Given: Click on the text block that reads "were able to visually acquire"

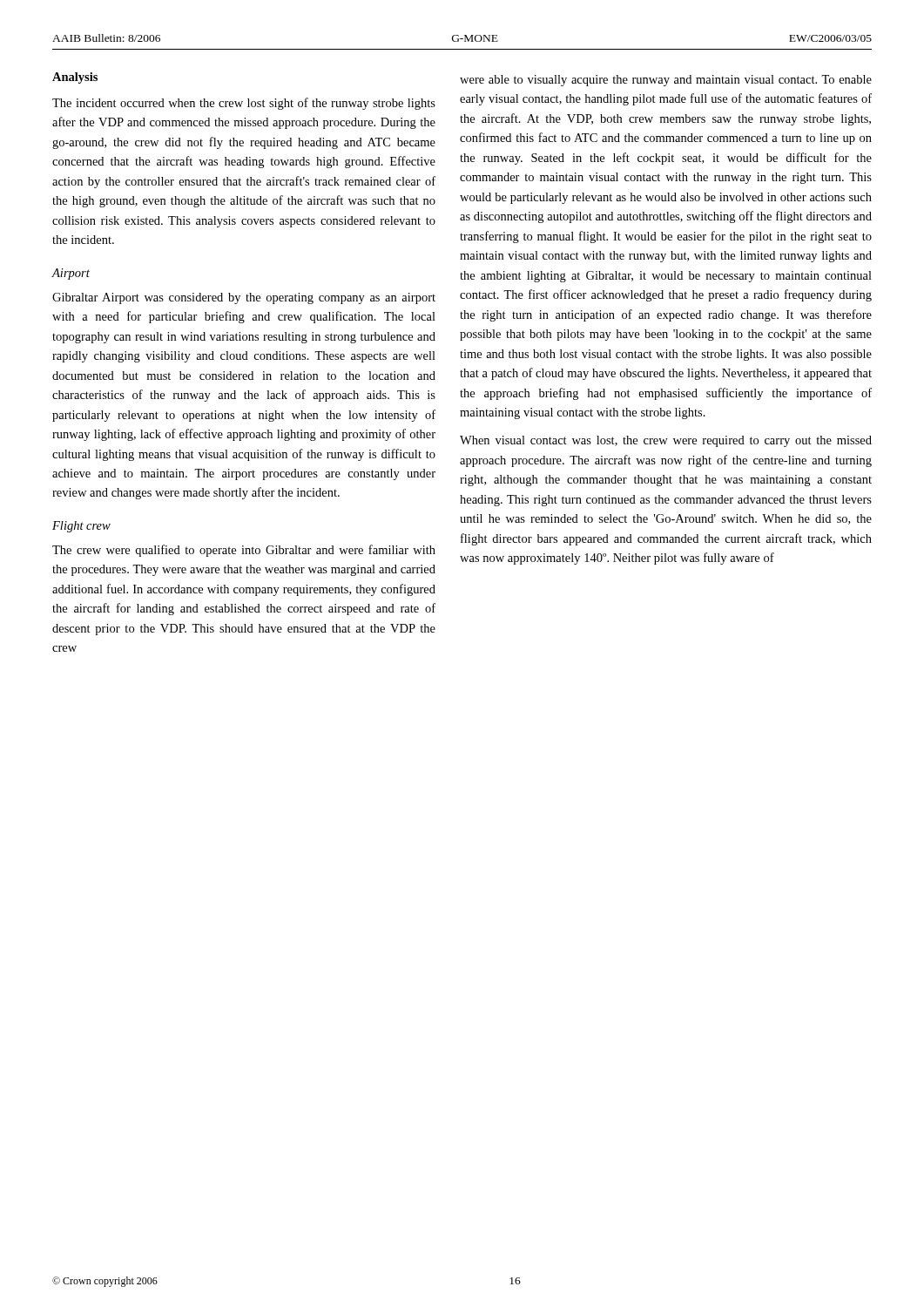Looking at the screenshot, I should coord(666,246).
